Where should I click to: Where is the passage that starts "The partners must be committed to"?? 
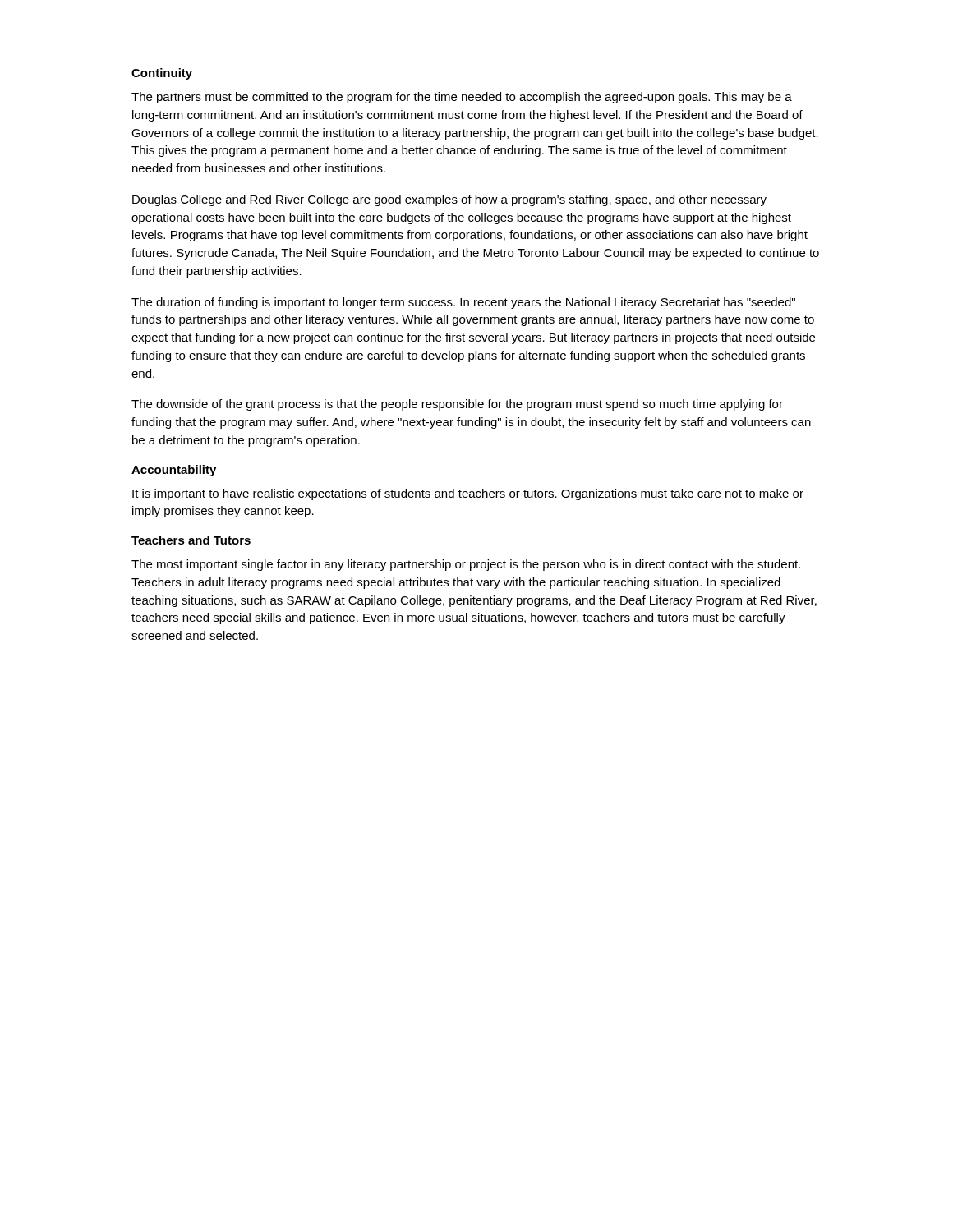coord(475,132)
